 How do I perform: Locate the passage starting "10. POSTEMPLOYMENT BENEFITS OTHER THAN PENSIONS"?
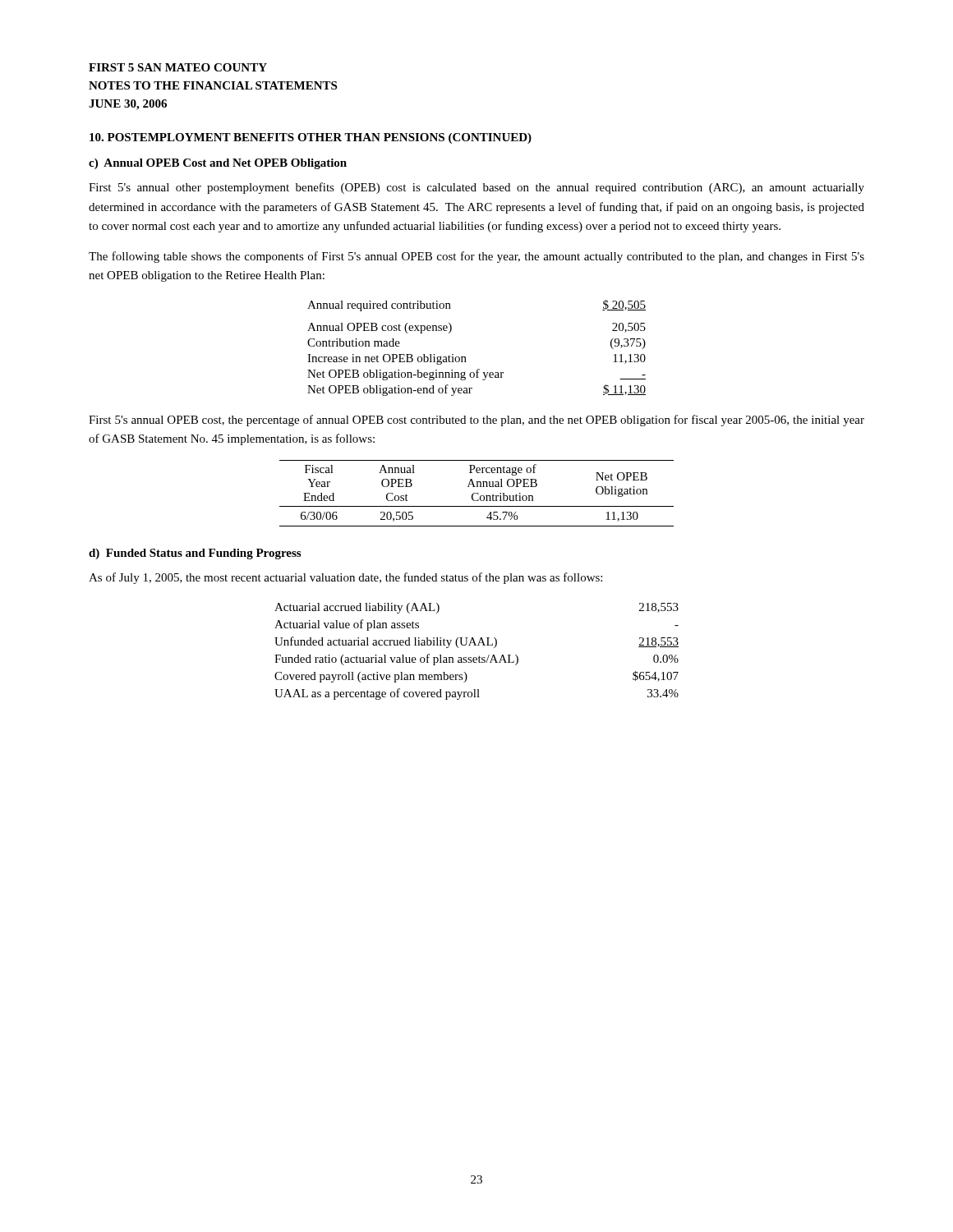pyautogui.click(x=310, y=137)
